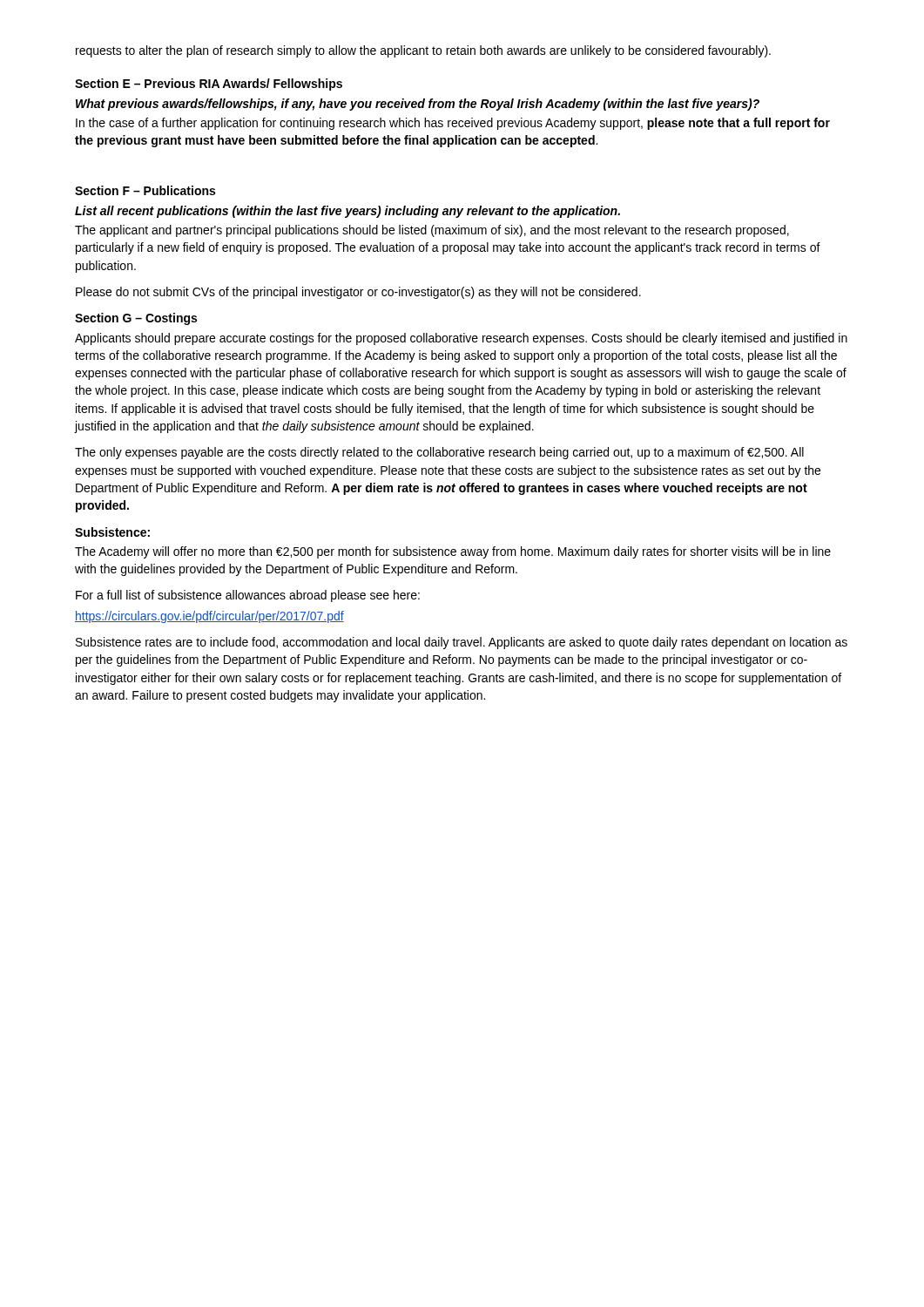Click on the passage starting "In the case of"

coord(462,132)
